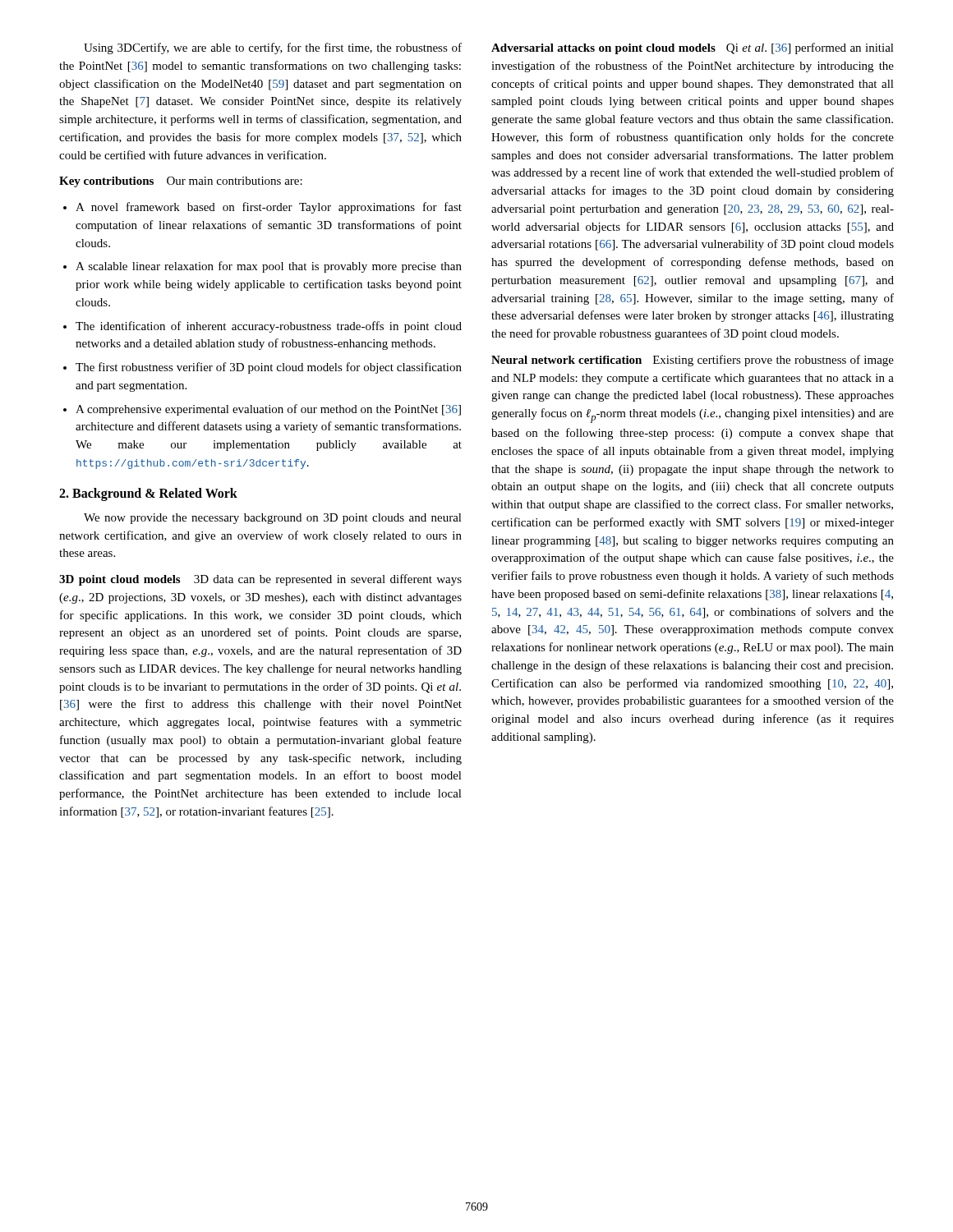Screen dimensions: 1232x953
Task: Point to the block beginning "The identification of inherent"
Action: point(269,335)
